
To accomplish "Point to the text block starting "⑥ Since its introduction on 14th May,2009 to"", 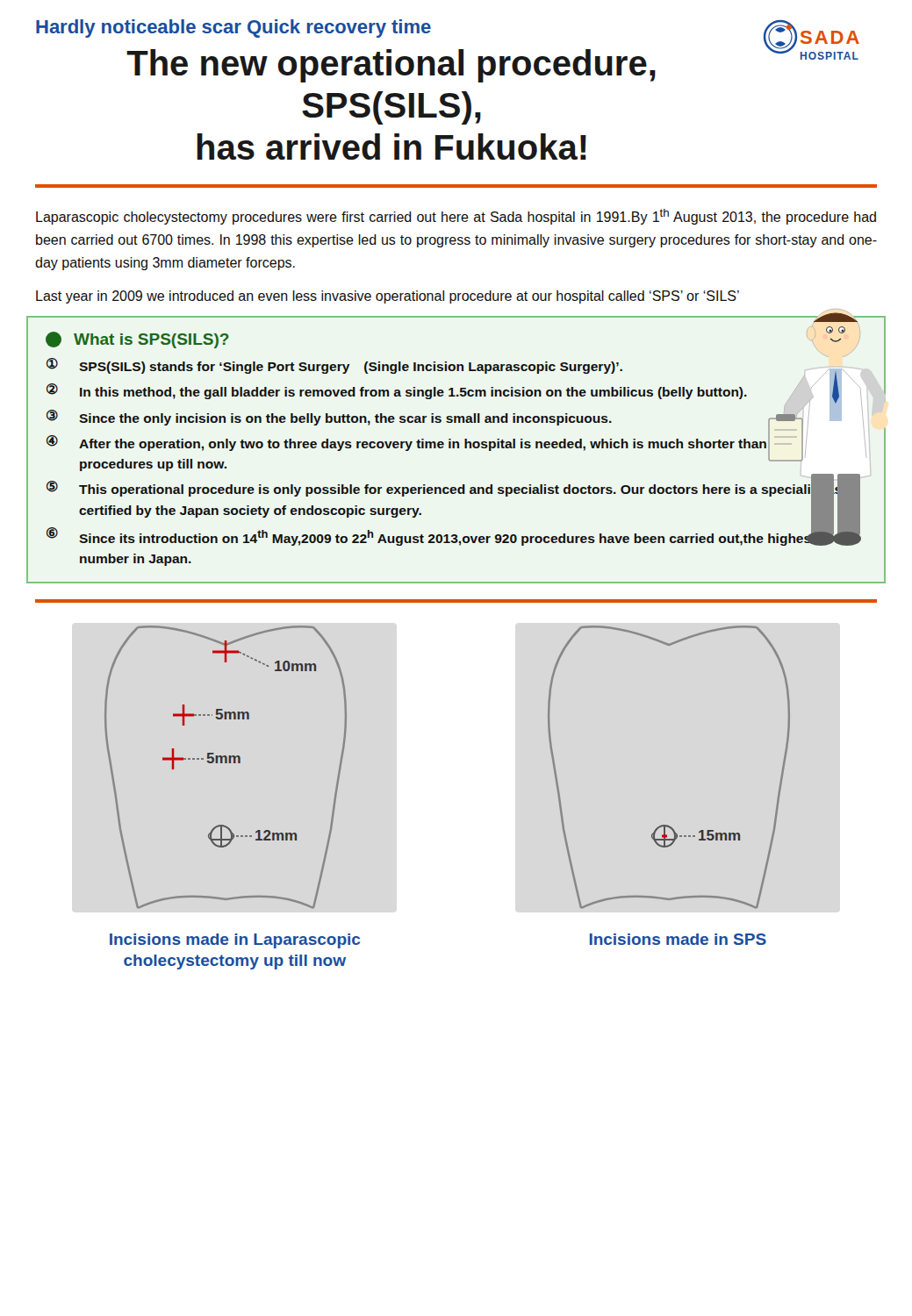I will 456,547.
